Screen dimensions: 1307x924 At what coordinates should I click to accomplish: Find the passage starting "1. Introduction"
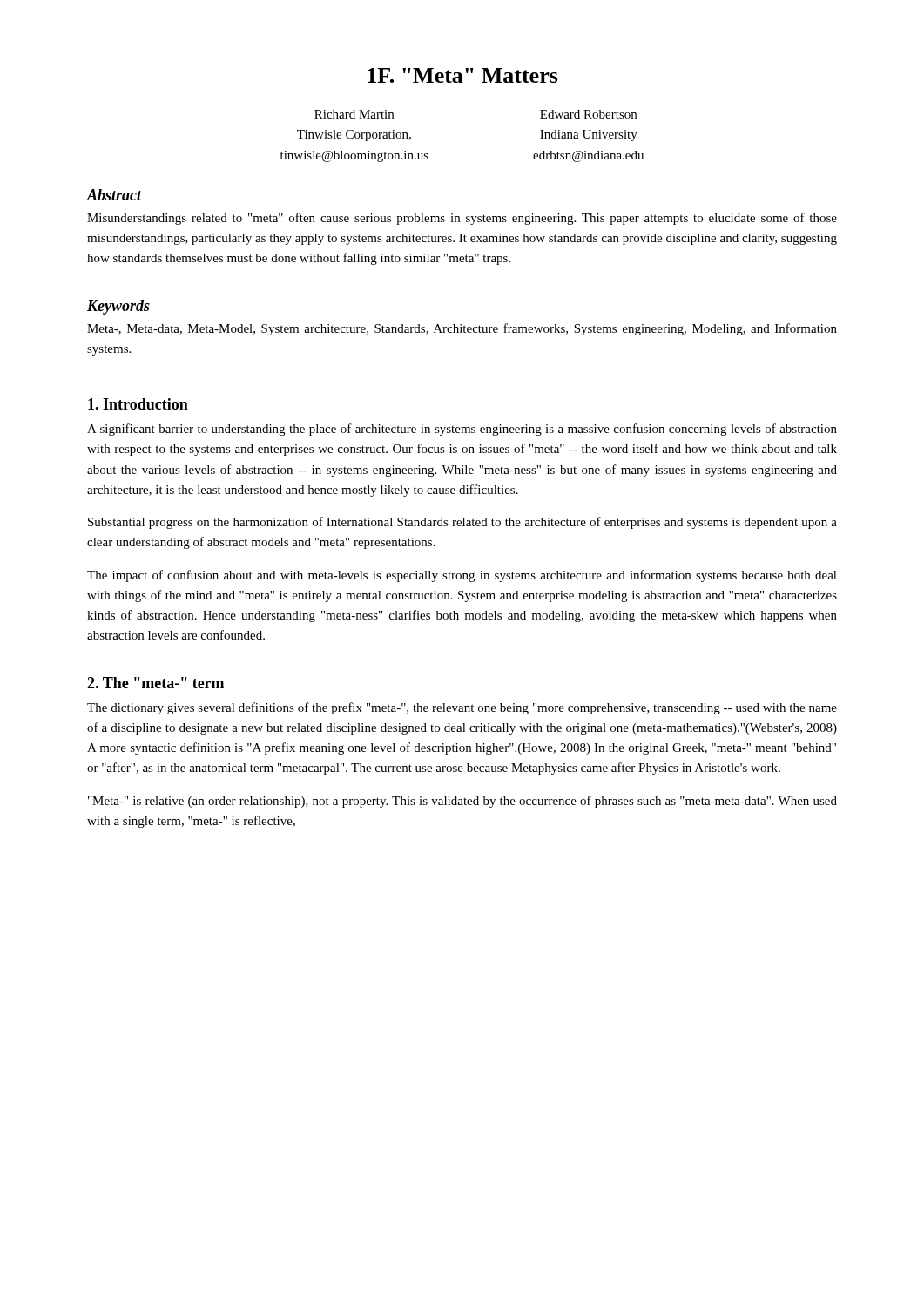pos(138,404)
